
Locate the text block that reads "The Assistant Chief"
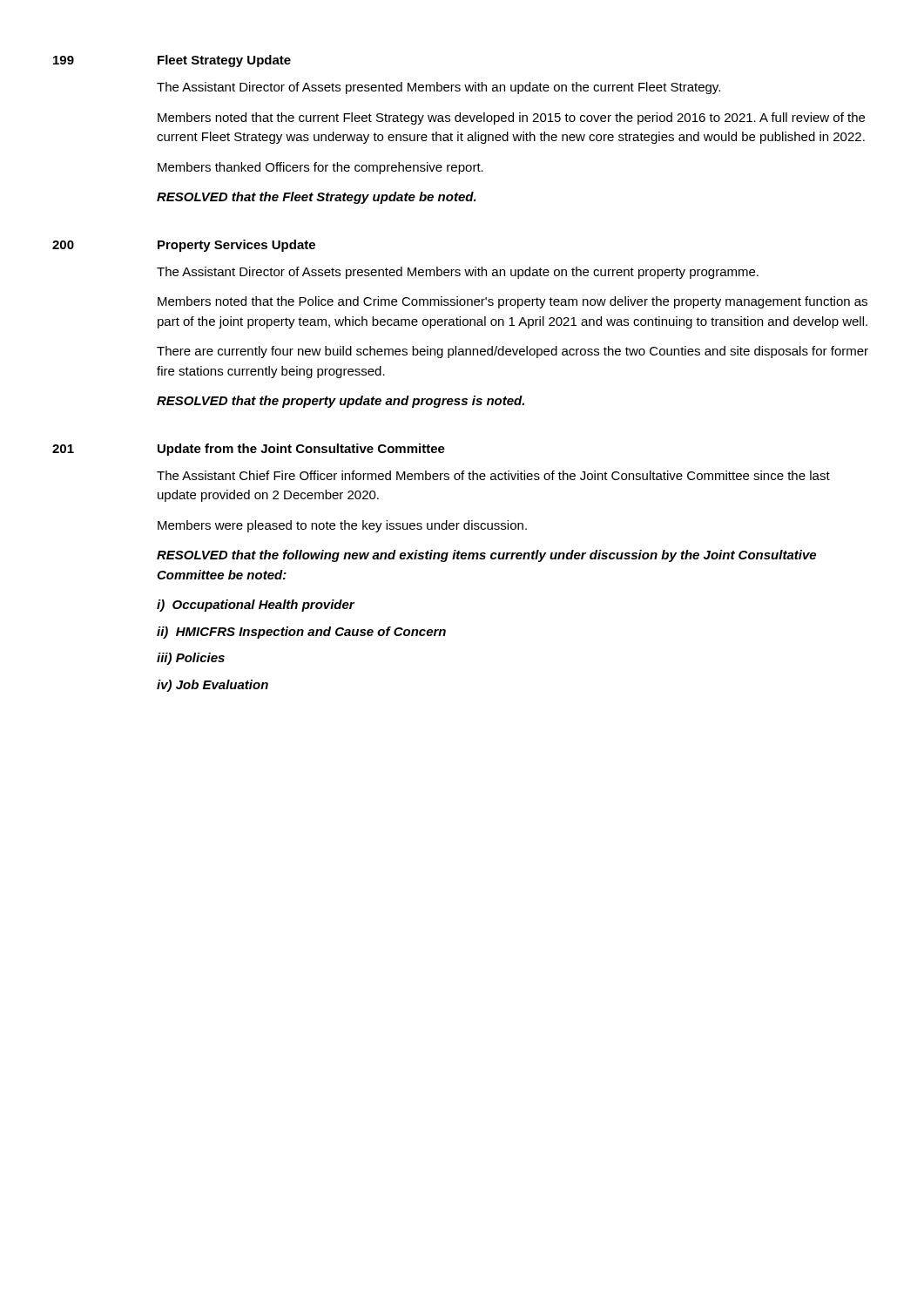(x=493, y=485)
